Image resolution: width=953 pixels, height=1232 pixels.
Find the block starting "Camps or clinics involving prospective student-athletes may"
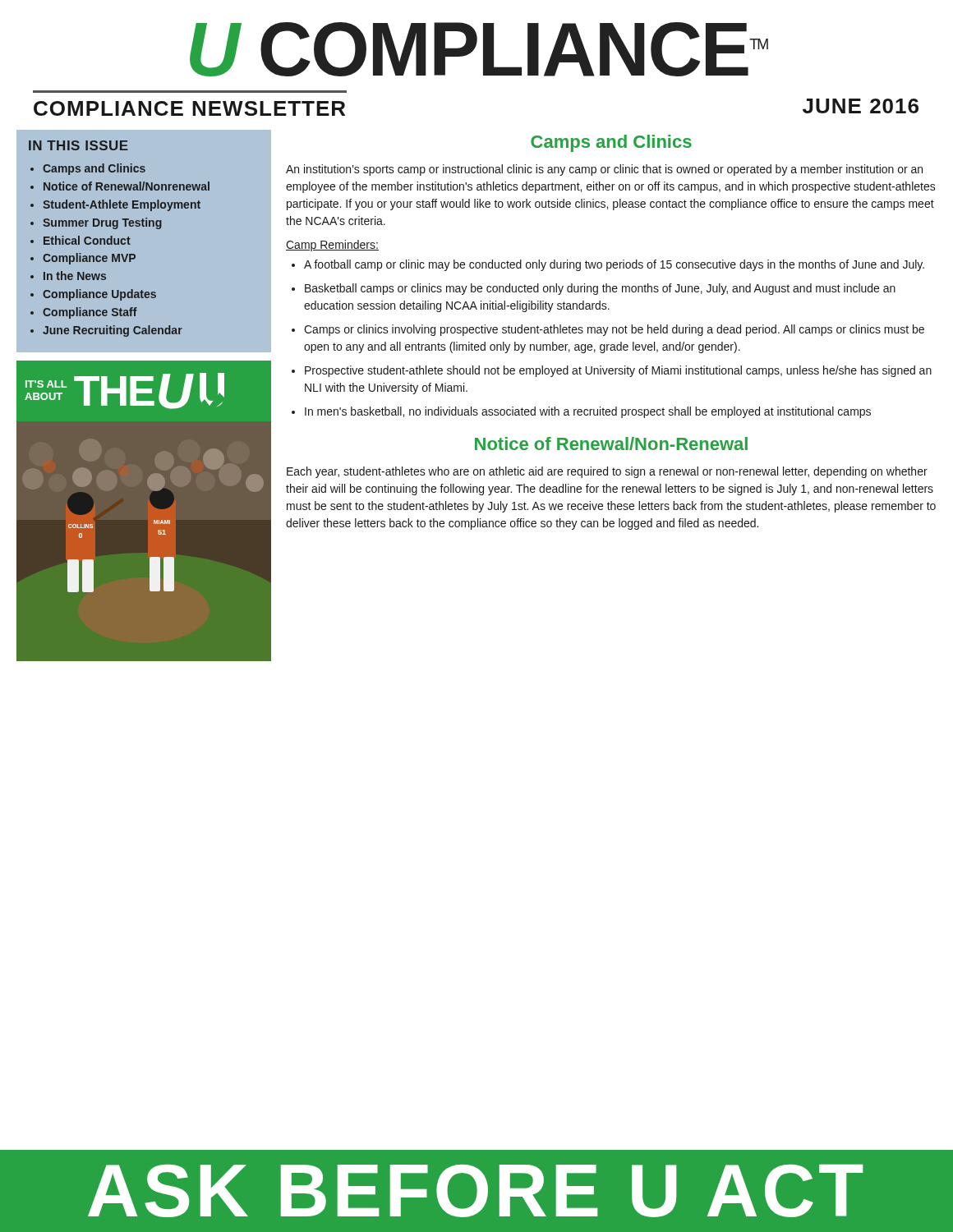pos(614,338)
